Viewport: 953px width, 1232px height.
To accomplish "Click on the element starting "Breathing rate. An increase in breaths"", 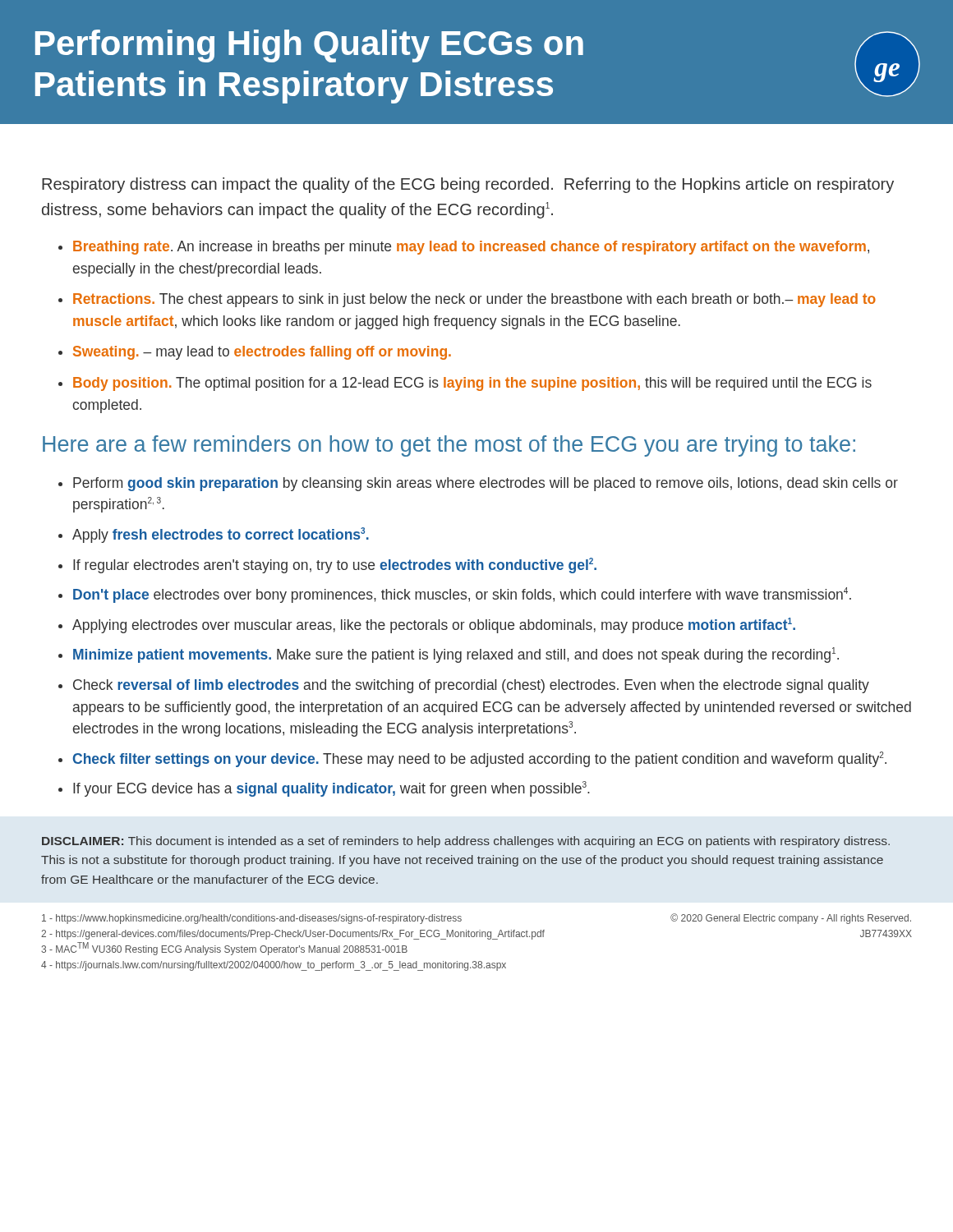I will click(x=471, y=257).
